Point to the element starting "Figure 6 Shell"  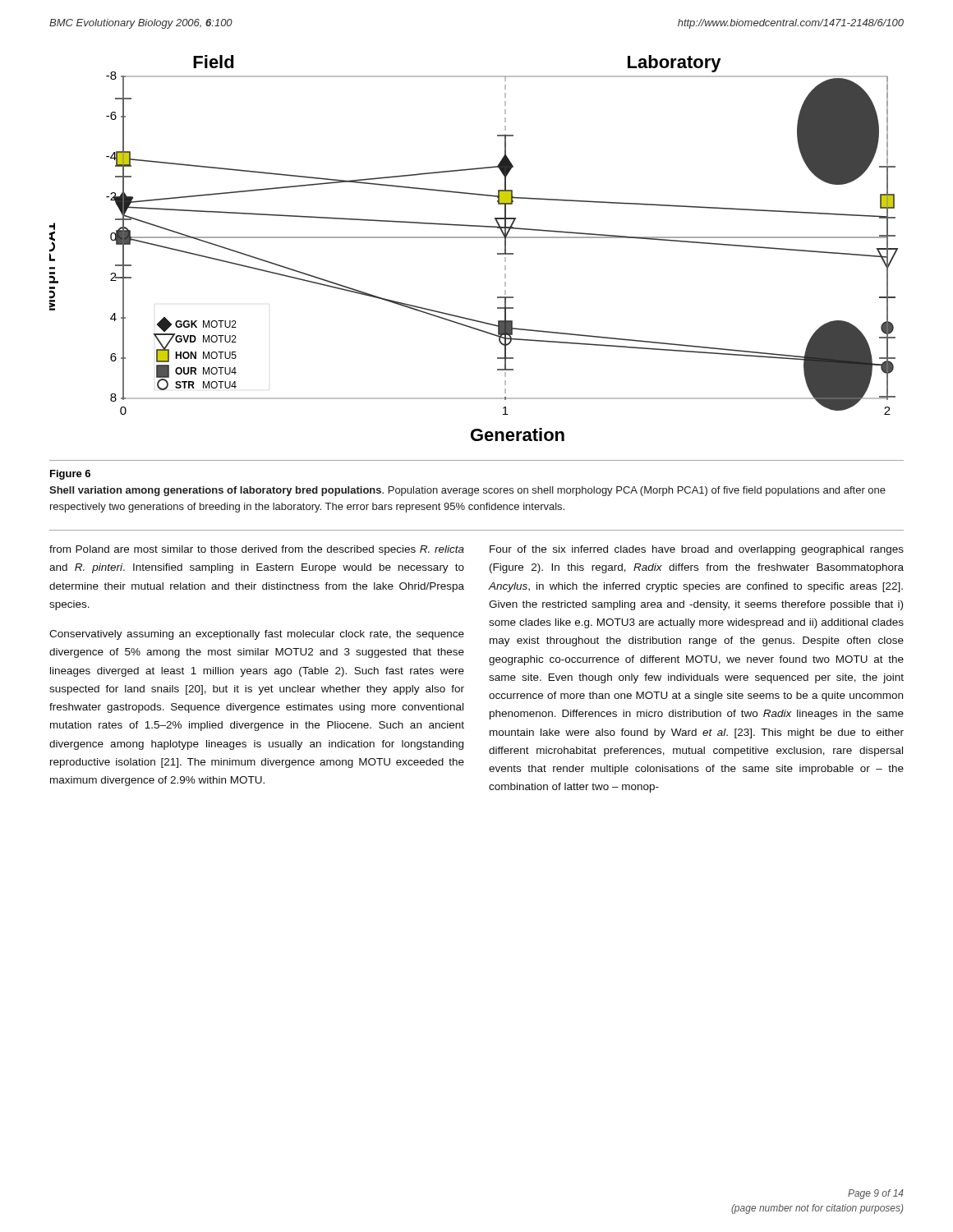coord(476,491)
